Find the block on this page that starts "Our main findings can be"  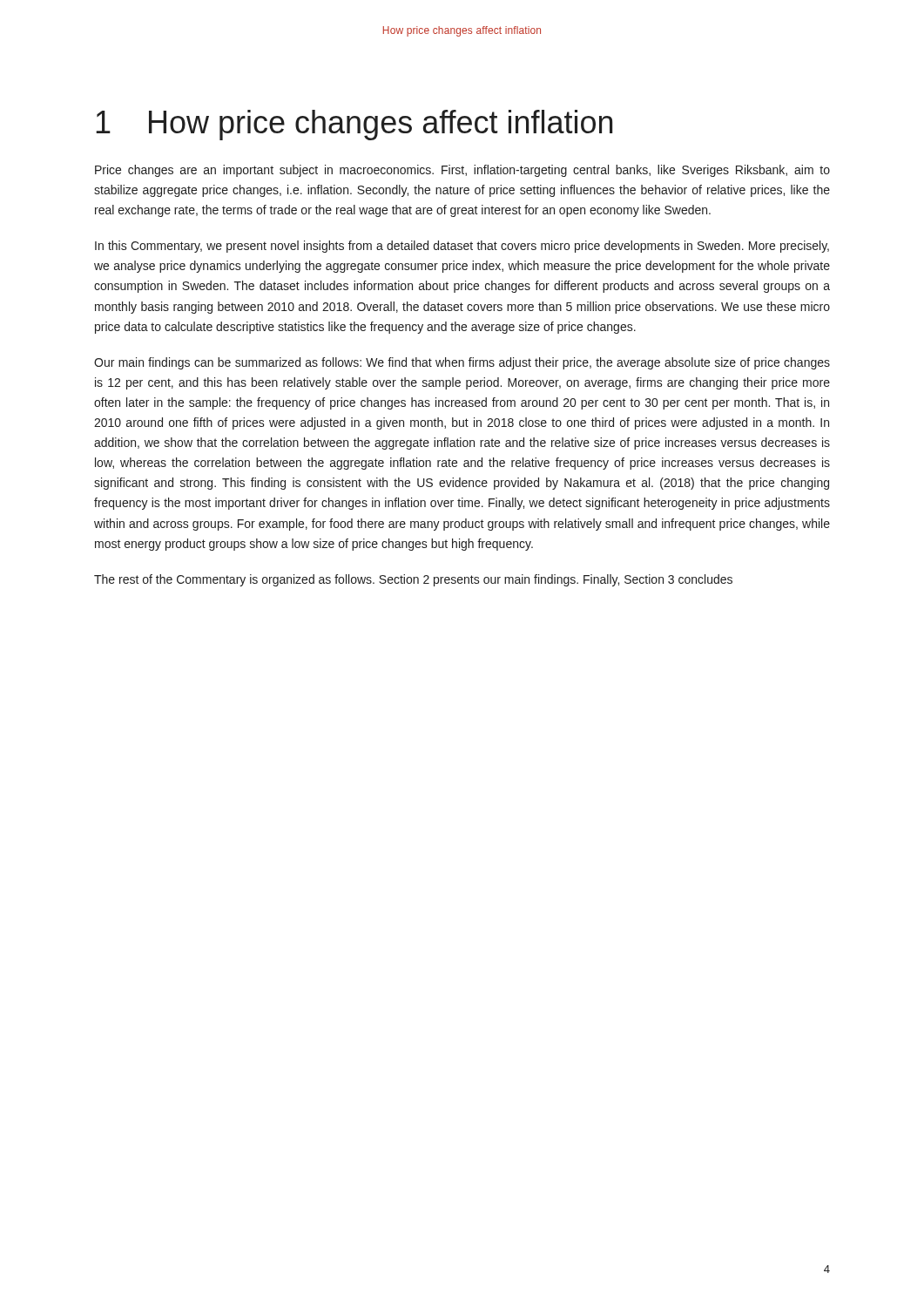tap(462, 453)
